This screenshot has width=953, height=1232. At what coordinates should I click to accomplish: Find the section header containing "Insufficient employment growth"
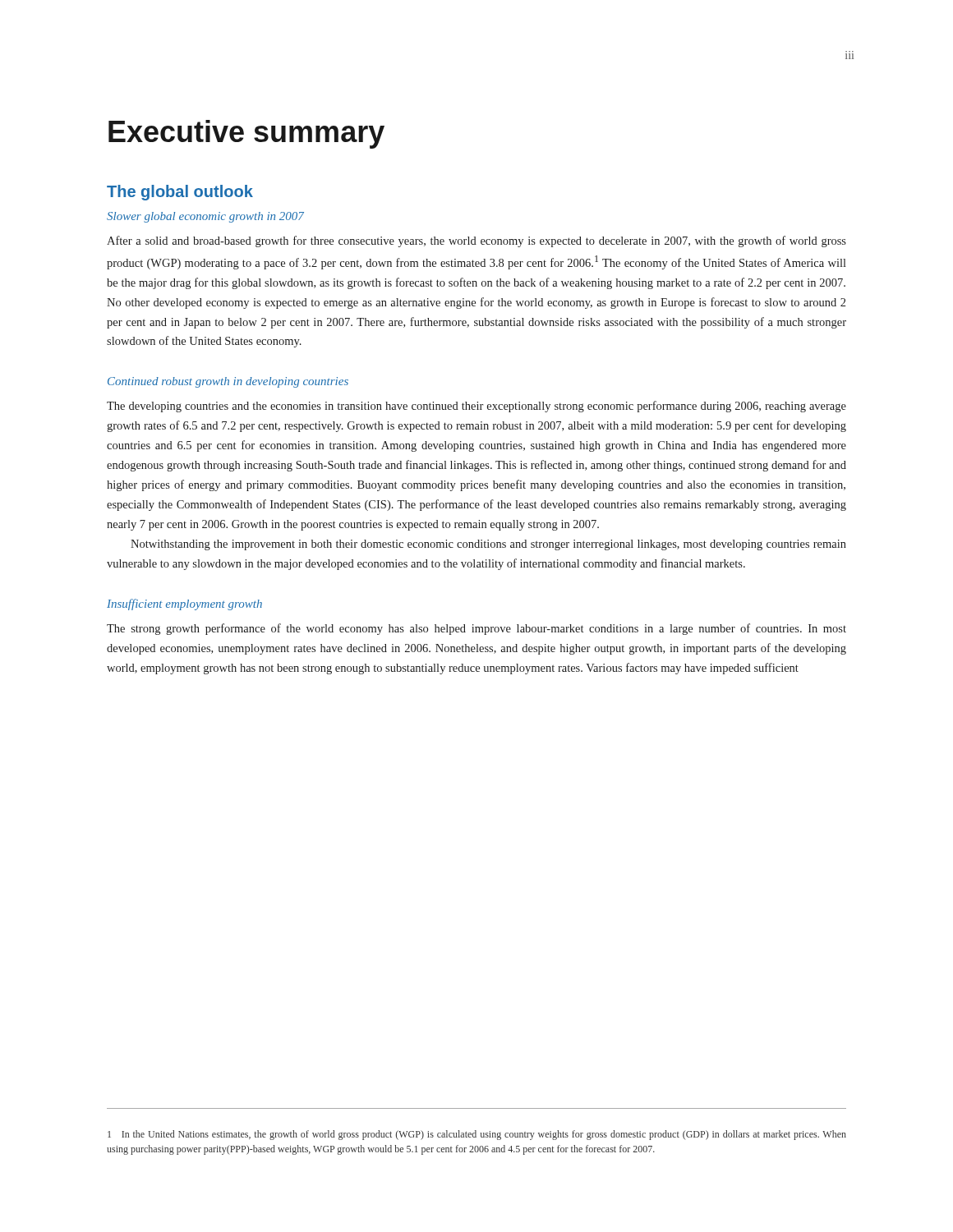(185, 603)
